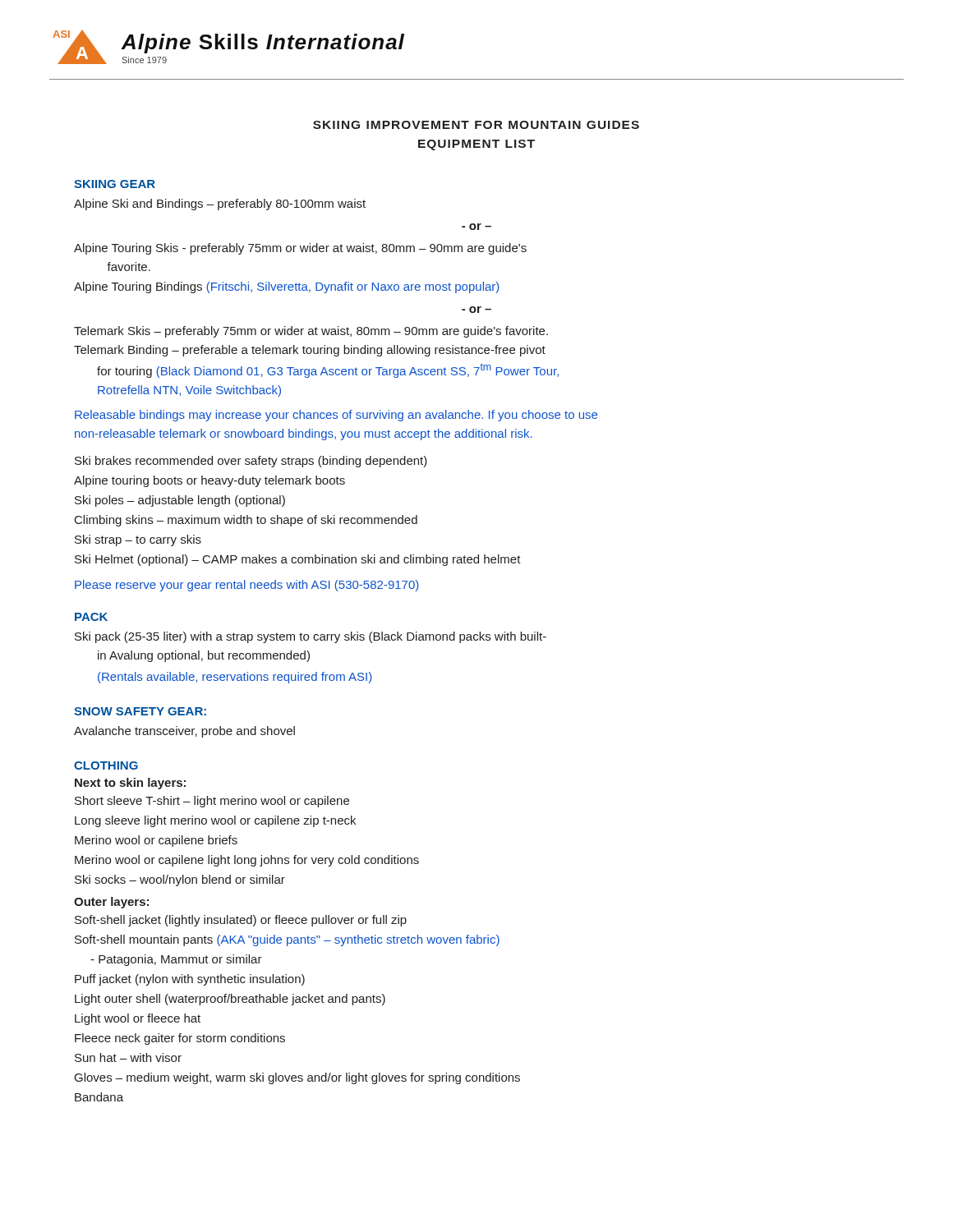The image size is (953, 1232).
Task: Where is the passage that starts "Alpine Touring Skis - preferably"?
Action: click(300, 257)
